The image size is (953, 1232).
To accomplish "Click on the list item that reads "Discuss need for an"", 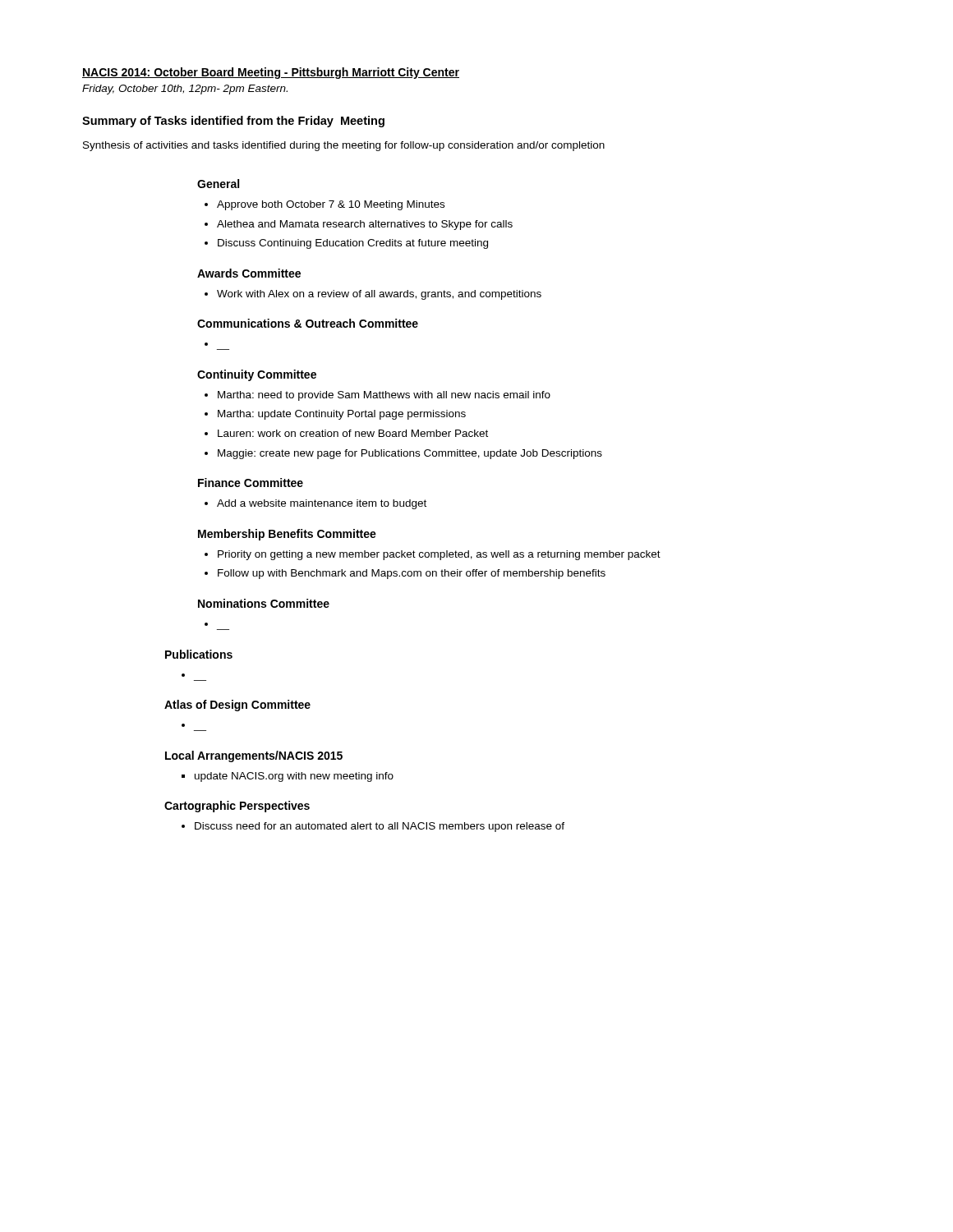I will tap(379, 826).
